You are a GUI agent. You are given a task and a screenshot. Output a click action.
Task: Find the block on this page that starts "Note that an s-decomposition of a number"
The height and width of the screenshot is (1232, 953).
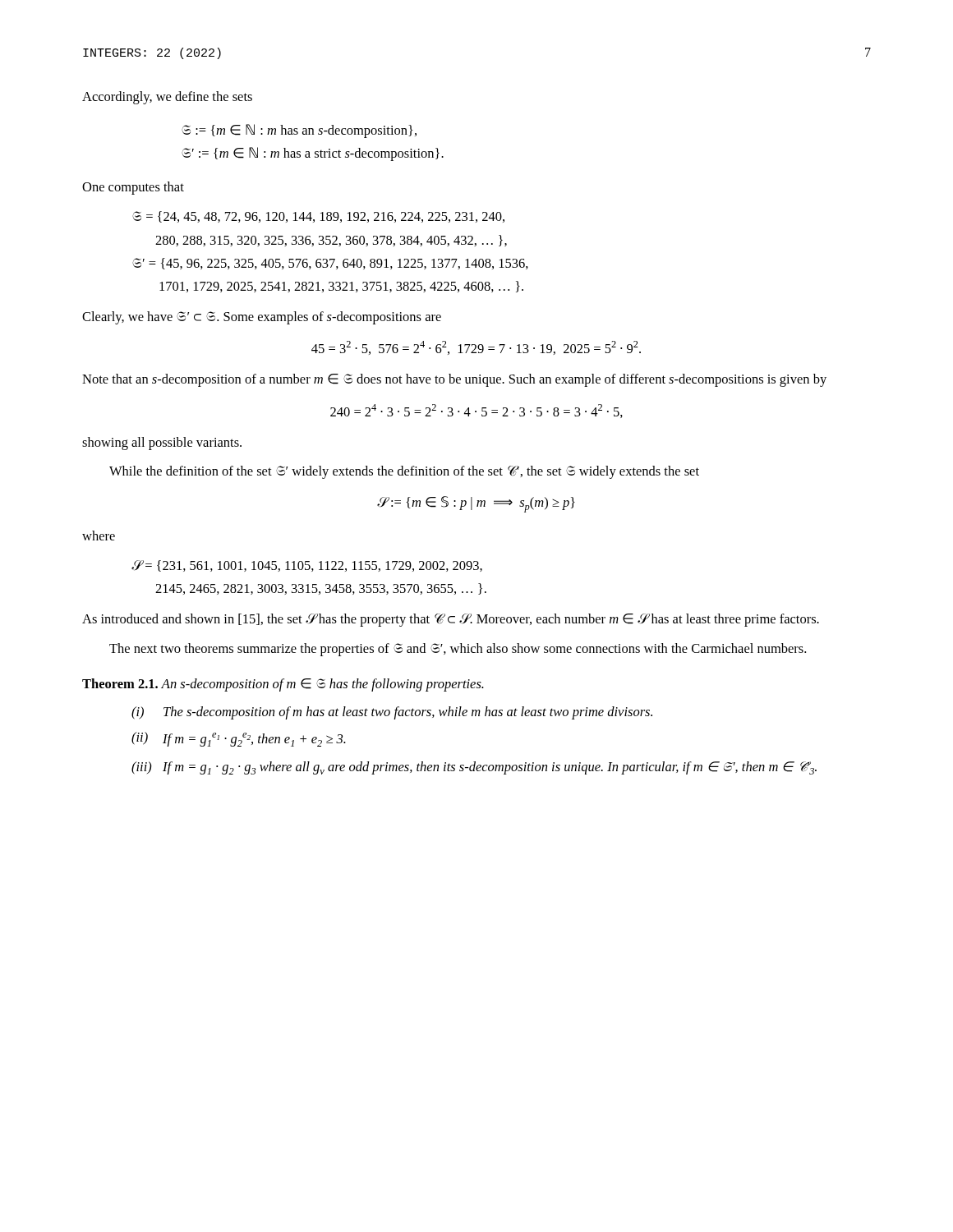point(476,380)
